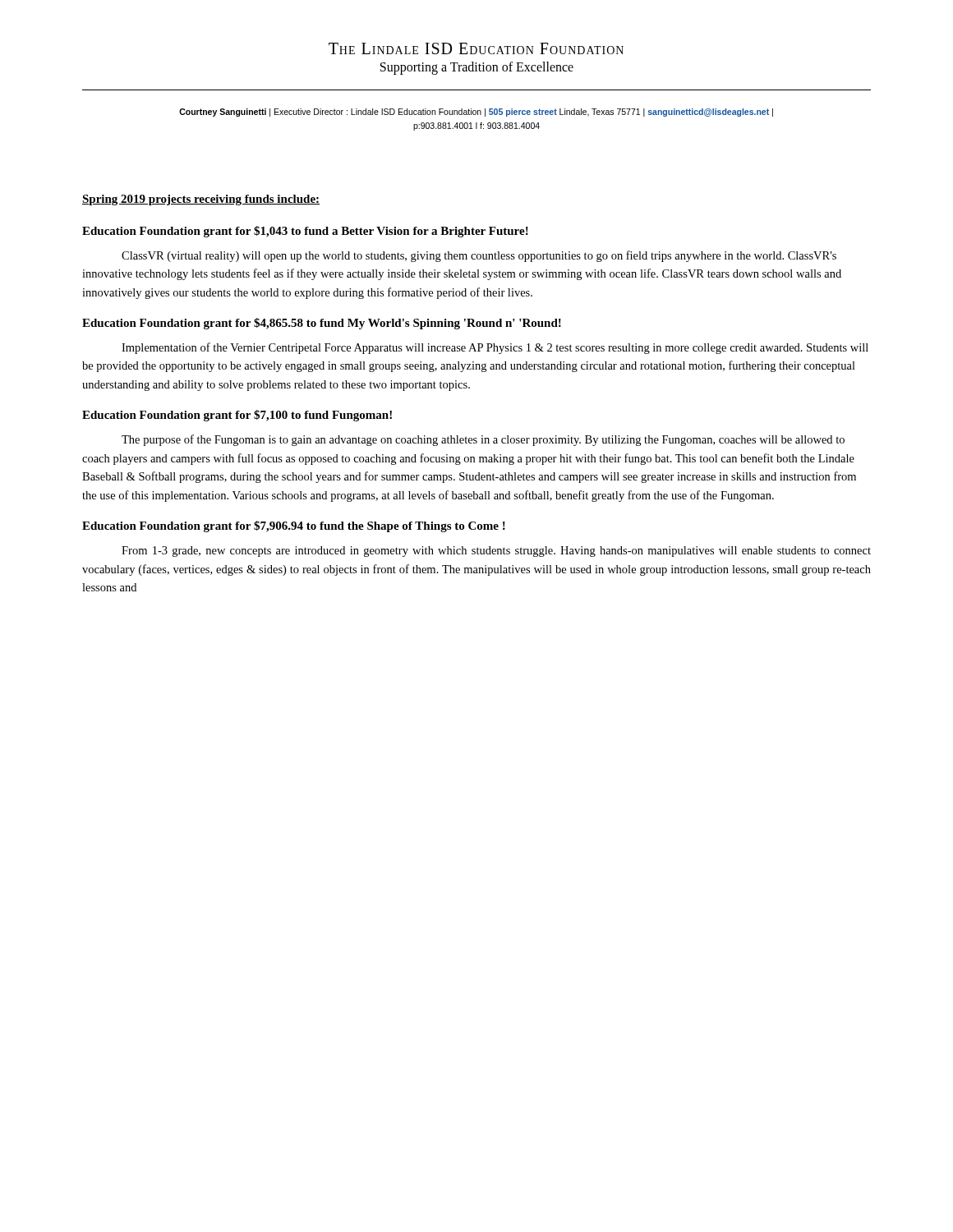953x1232 pixels.
Task: Point to the block beginning "Courtney Sanguinetti | Executive Director : Lindale"
Action: (x=476, y=119)
